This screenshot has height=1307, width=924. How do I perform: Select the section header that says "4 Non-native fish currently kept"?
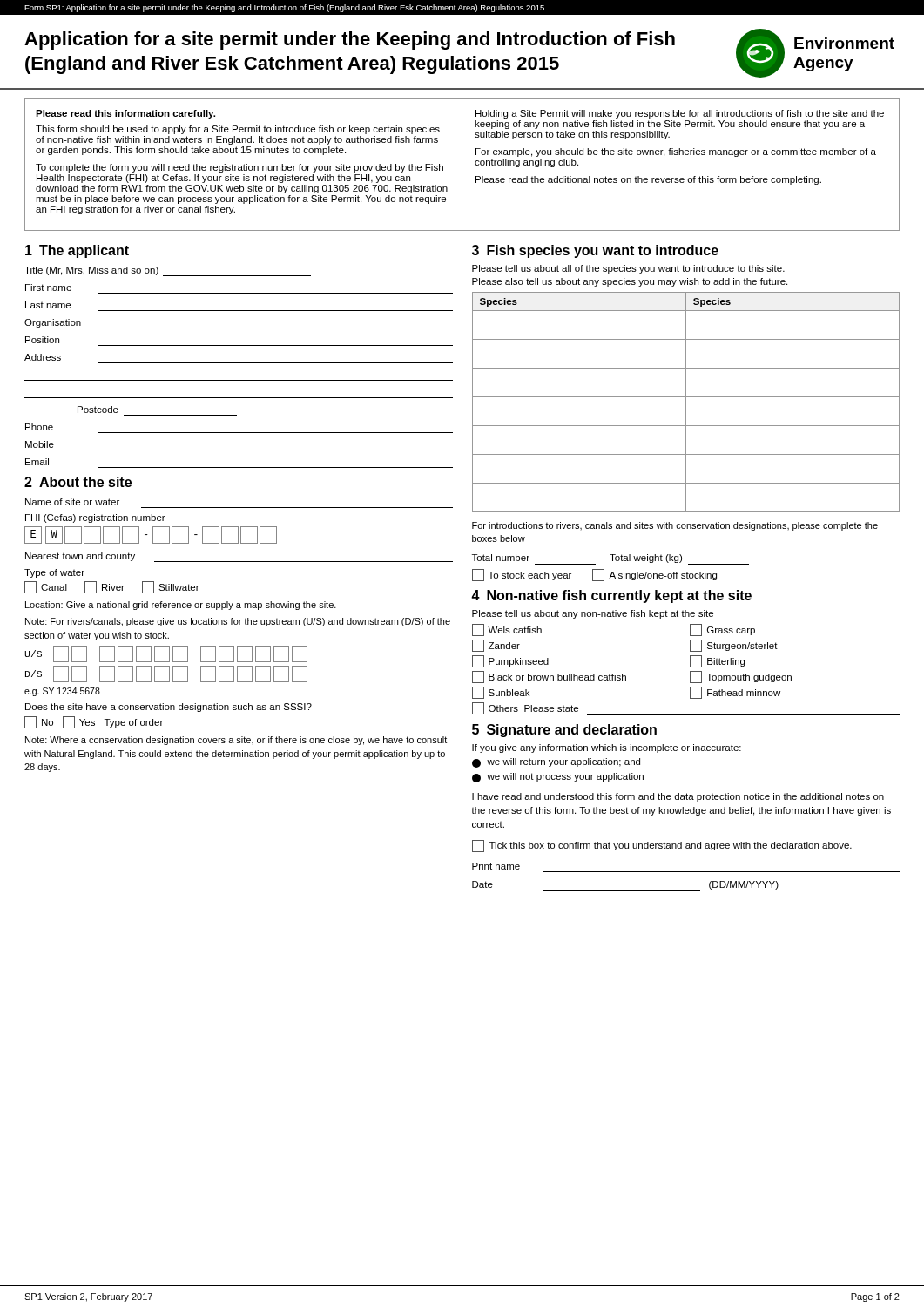click(x=612, y=596)
